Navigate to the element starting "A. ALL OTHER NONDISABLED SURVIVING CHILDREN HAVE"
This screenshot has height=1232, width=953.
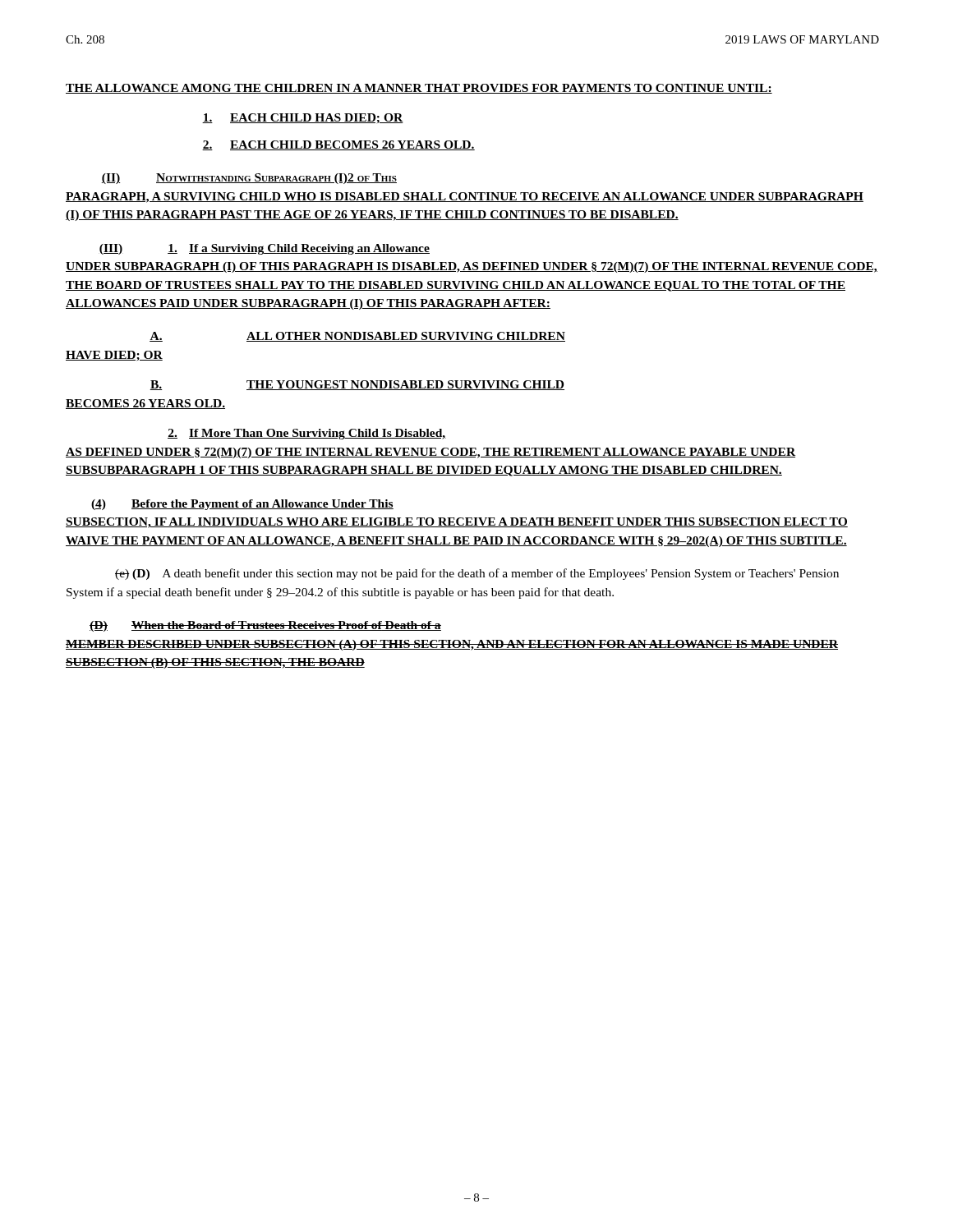tap(472, 346)
